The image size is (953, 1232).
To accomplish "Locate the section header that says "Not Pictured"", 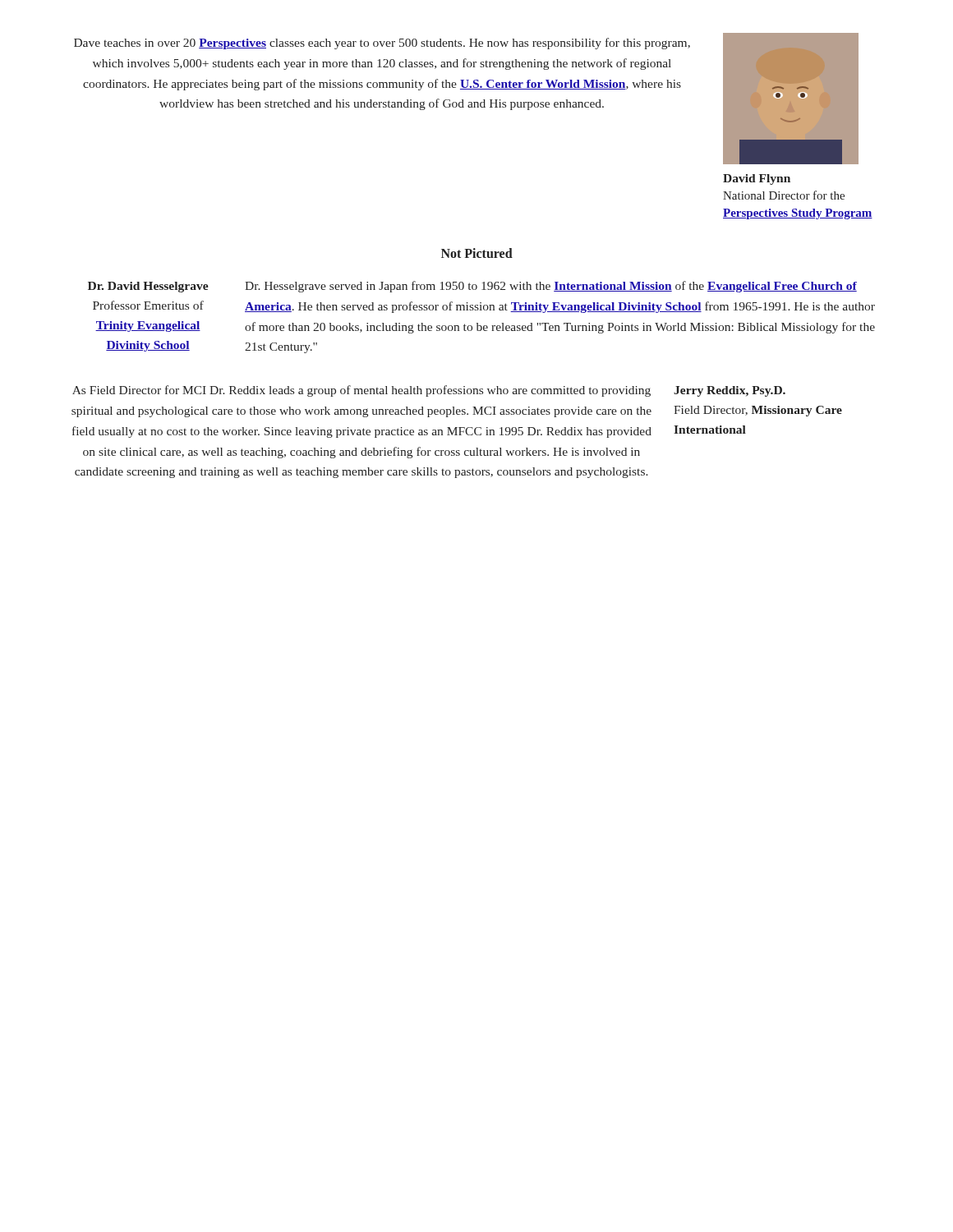I will [476, 253].
